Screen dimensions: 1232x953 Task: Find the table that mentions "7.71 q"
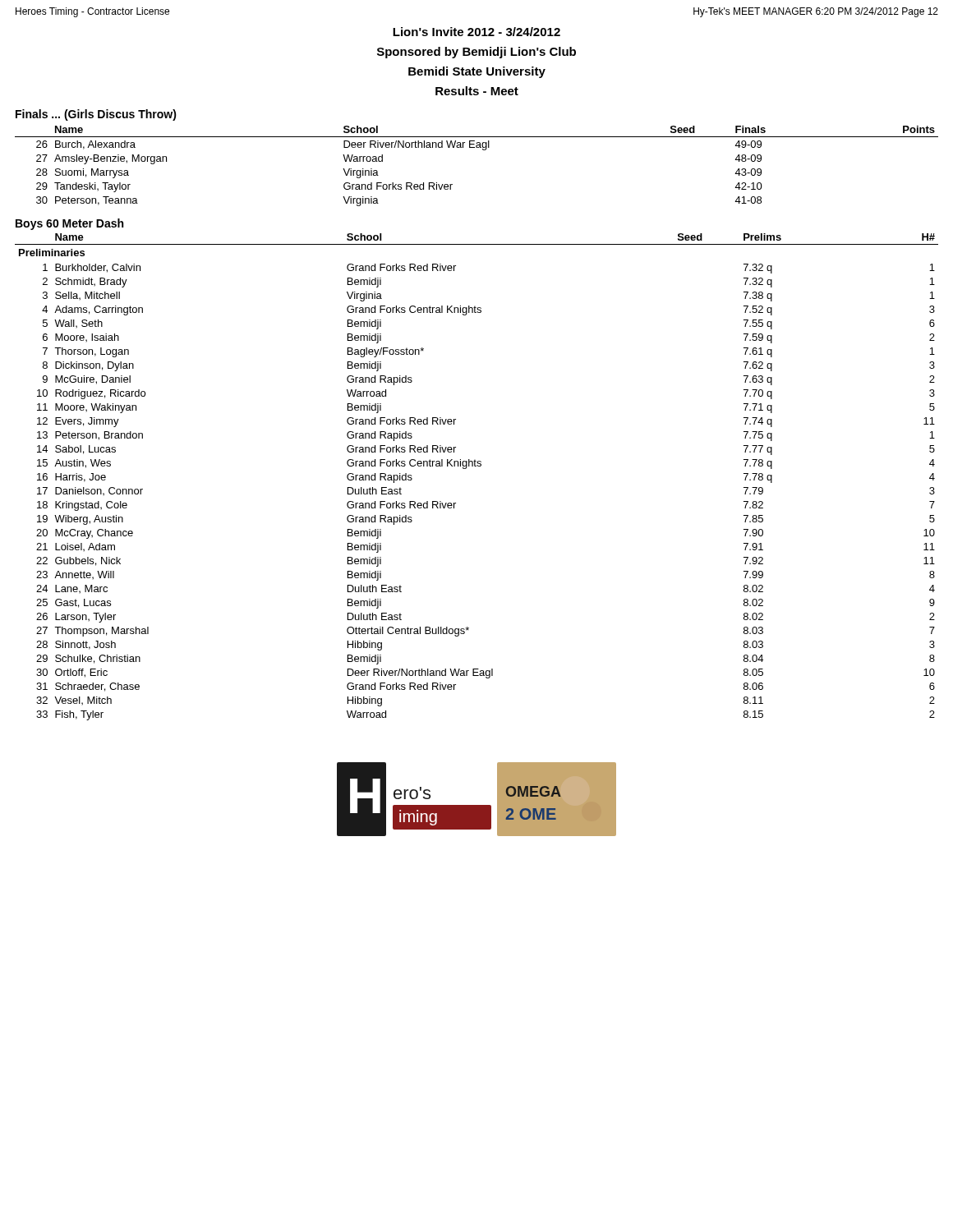(476, 476)
